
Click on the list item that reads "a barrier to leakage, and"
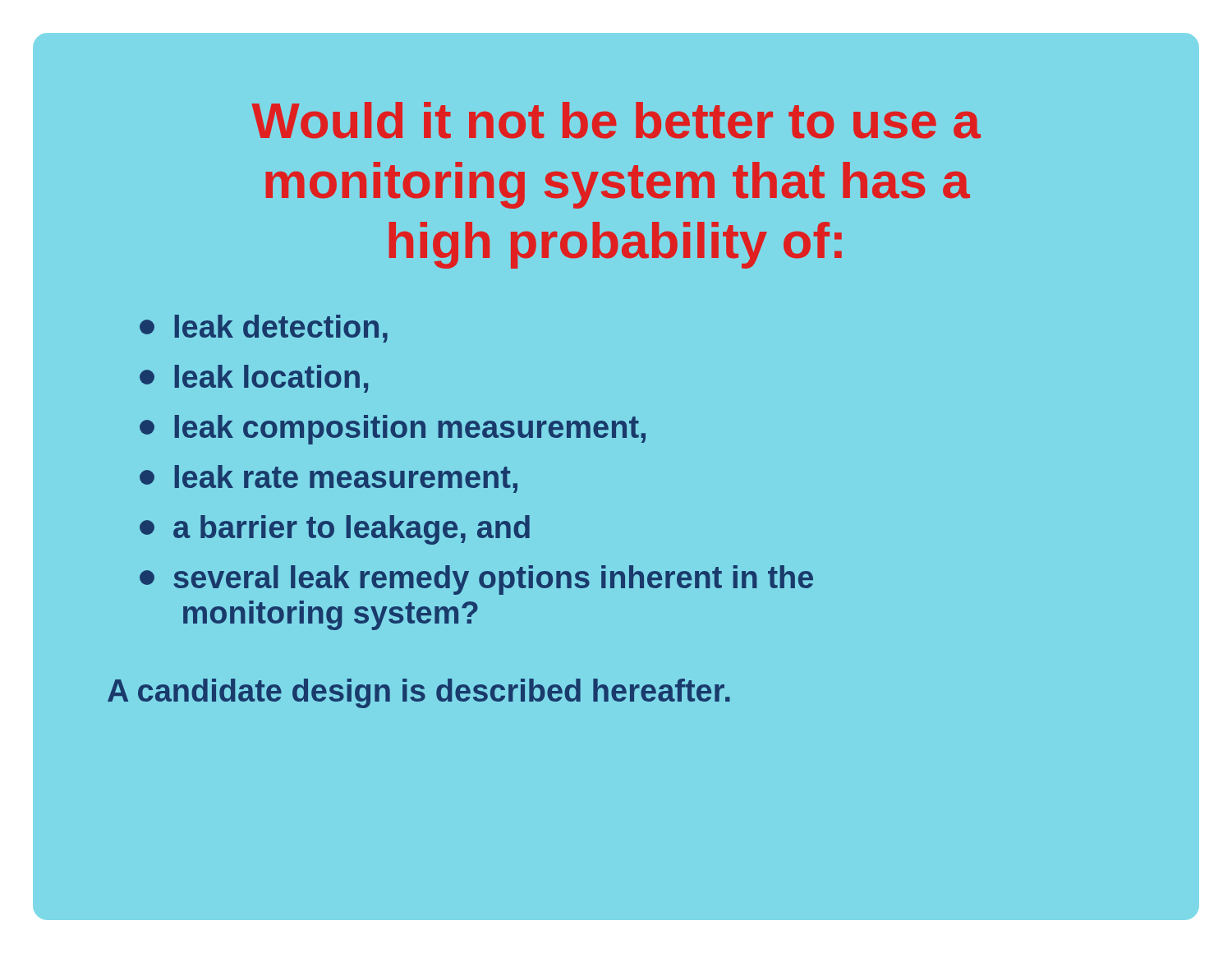336,528
